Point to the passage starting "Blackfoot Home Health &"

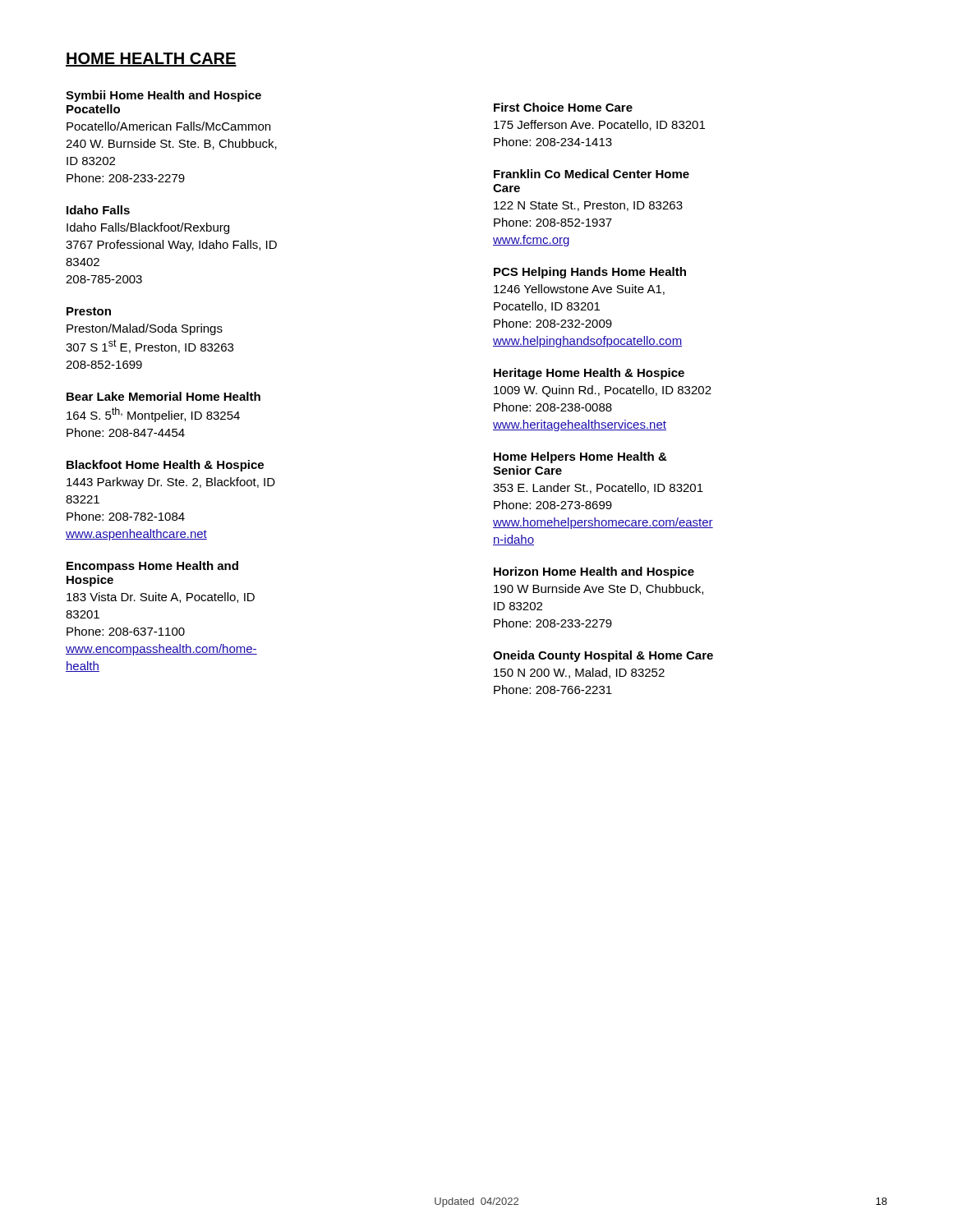pos(165,466)
